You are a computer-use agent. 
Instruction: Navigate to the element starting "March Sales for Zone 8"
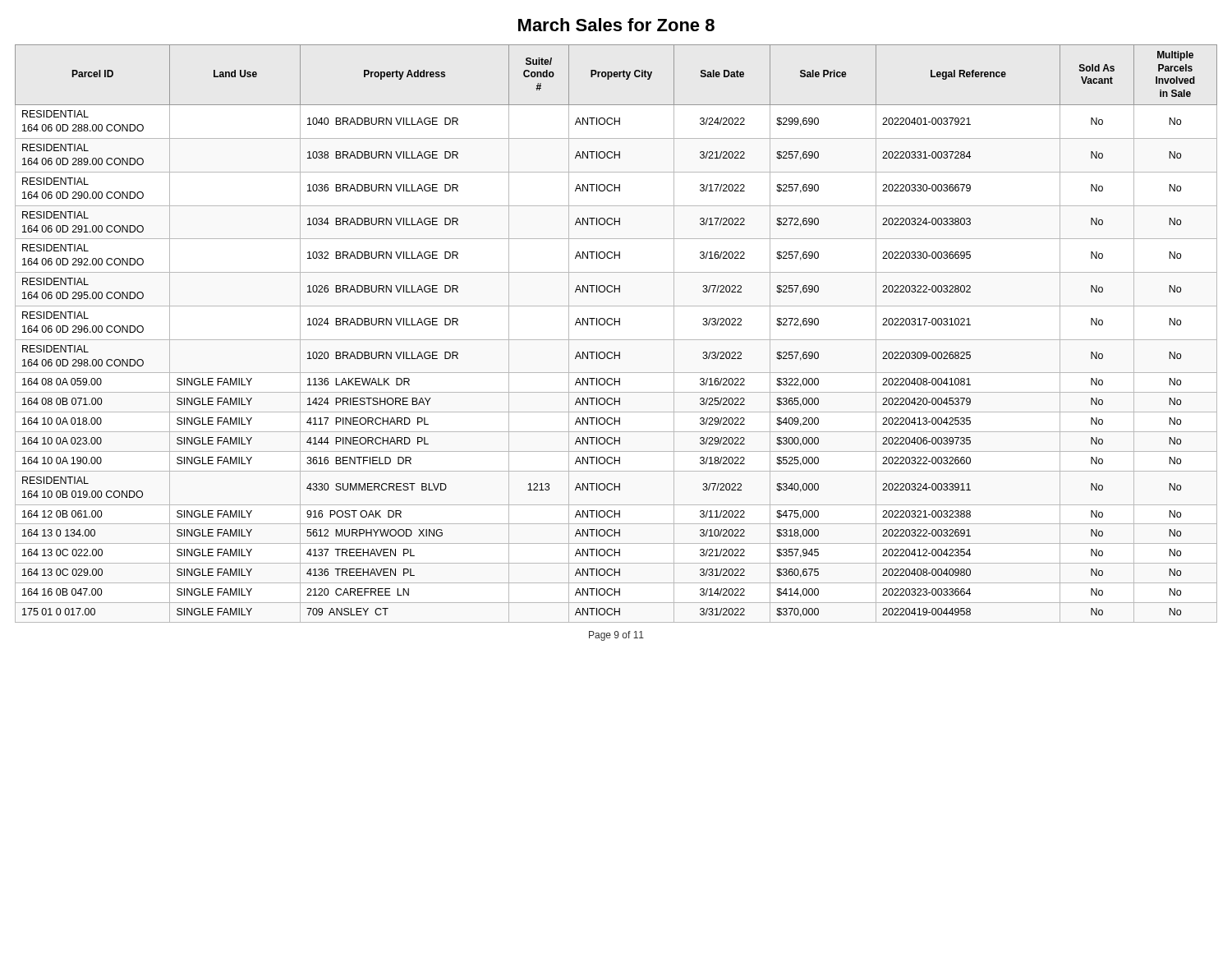pos(616,25)
